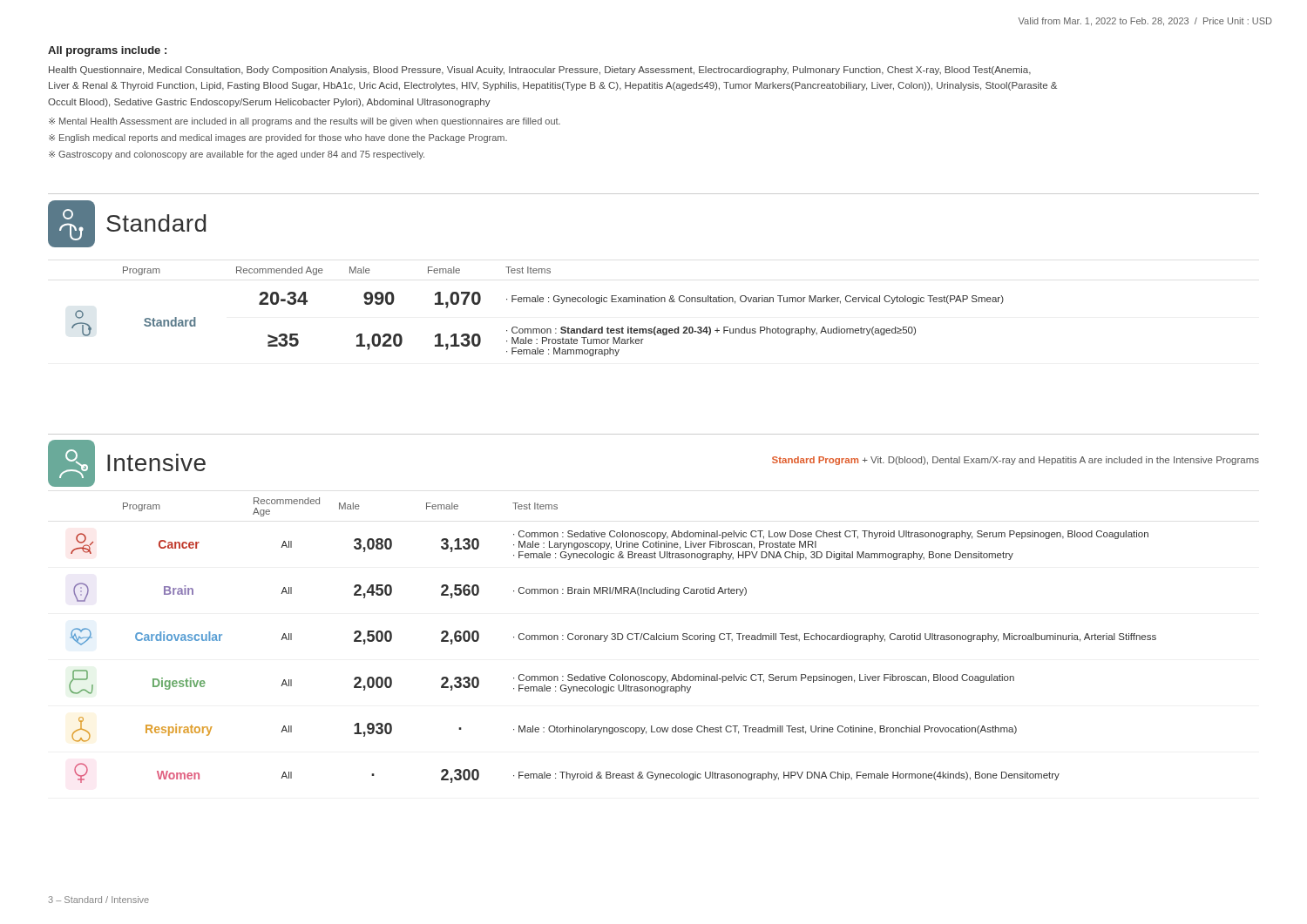Image resolution: width=1307 pixels, height=924 pixels.
Task: Select the element starting "※ Mental Health Assessment are included"
Action: click(x=304, y=121)
